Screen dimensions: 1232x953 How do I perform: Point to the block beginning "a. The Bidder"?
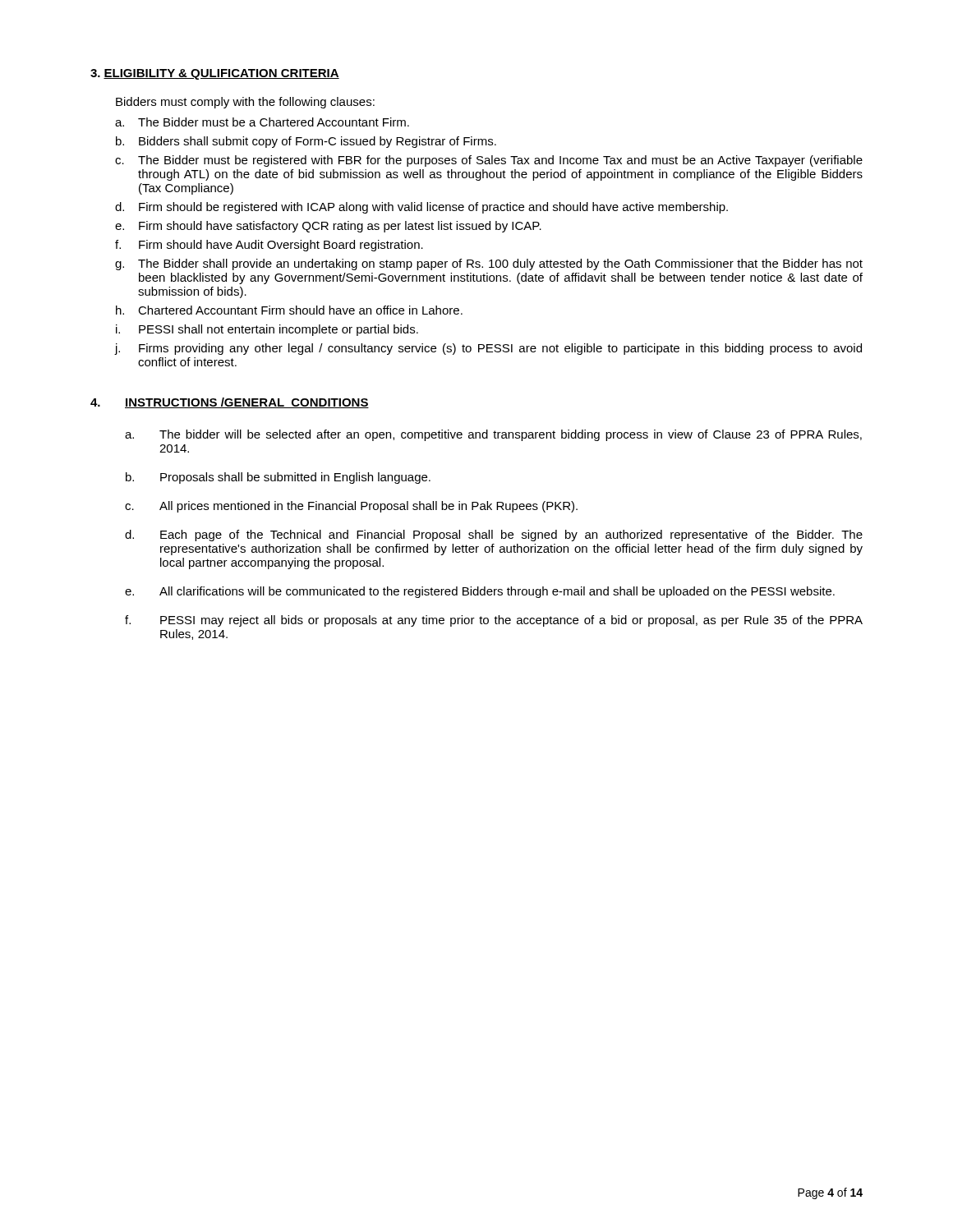click(x=262, y=122)
